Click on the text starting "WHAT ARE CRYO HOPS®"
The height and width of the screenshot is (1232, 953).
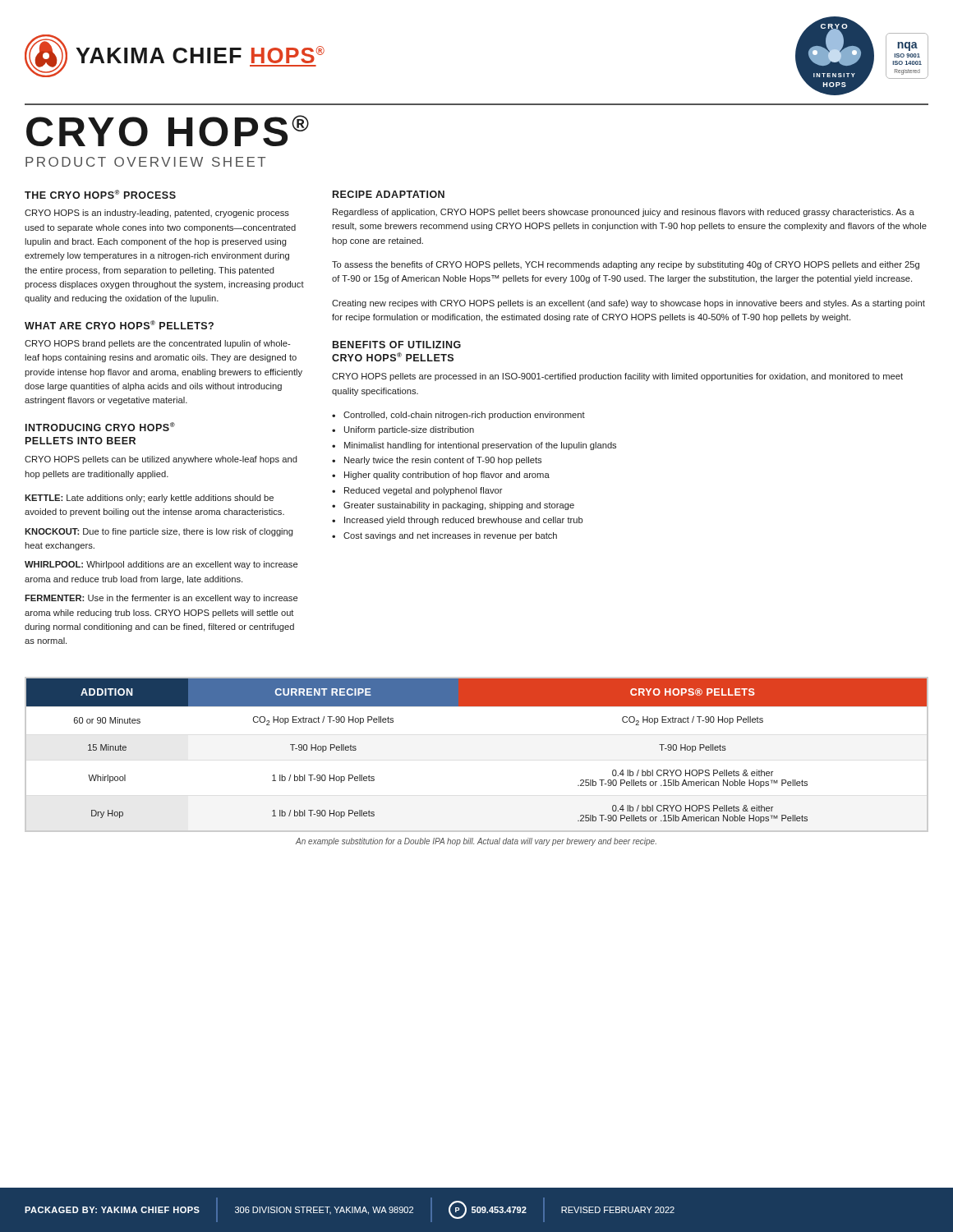tap(164, 325)
